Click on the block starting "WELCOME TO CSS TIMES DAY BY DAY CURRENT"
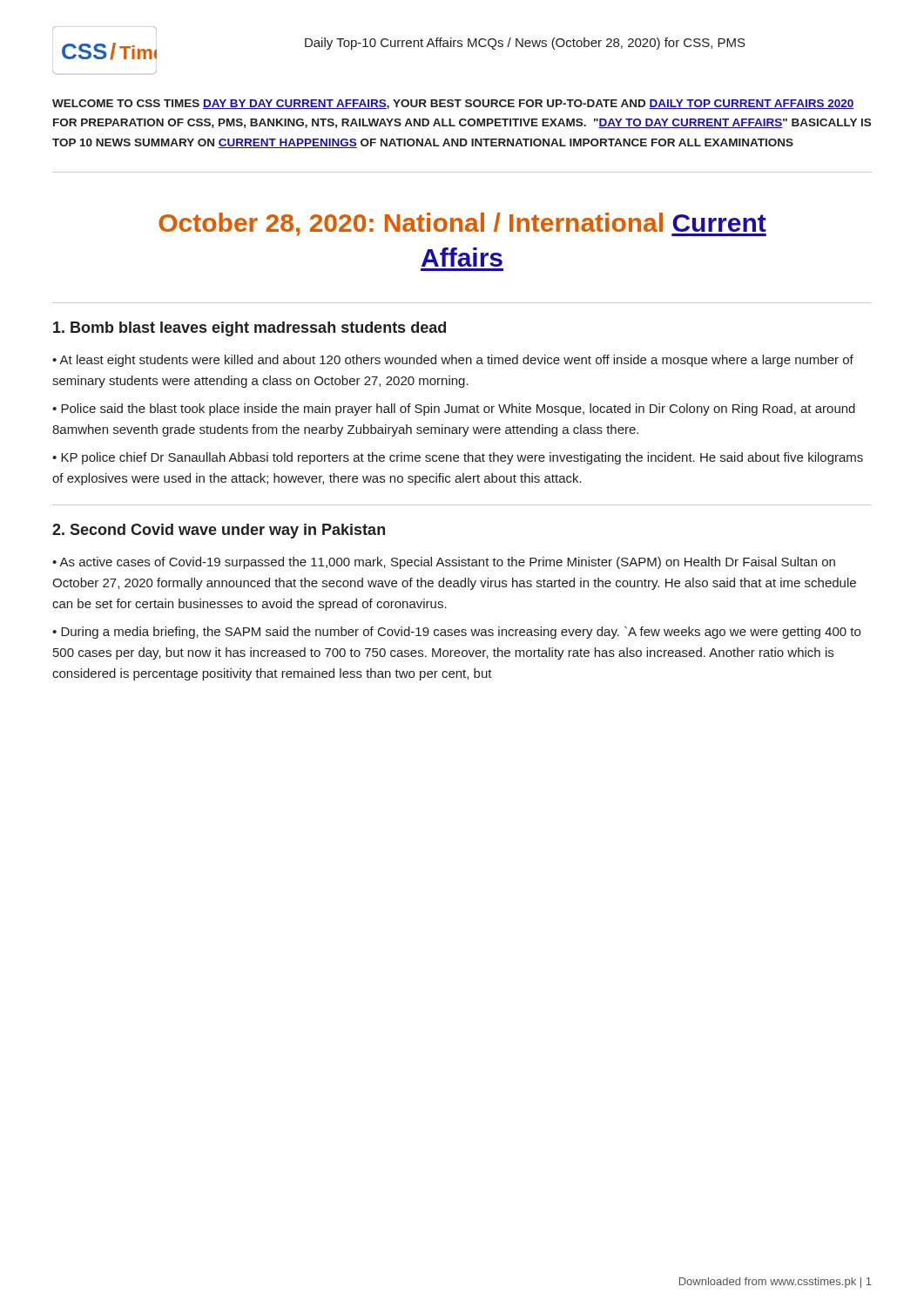 pos(462,123)
